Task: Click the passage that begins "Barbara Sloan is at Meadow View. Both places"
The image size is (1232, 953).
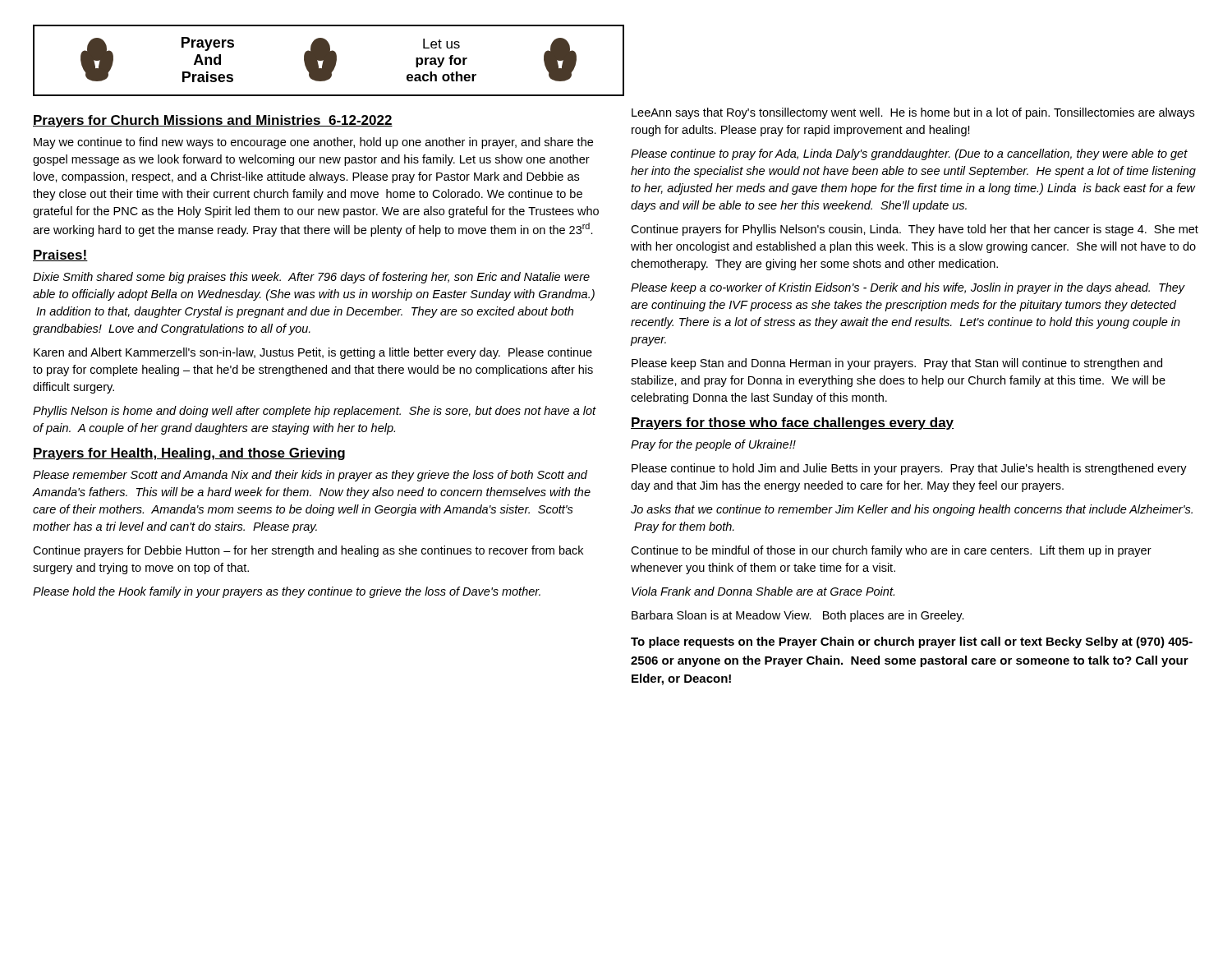Action: 798,616
